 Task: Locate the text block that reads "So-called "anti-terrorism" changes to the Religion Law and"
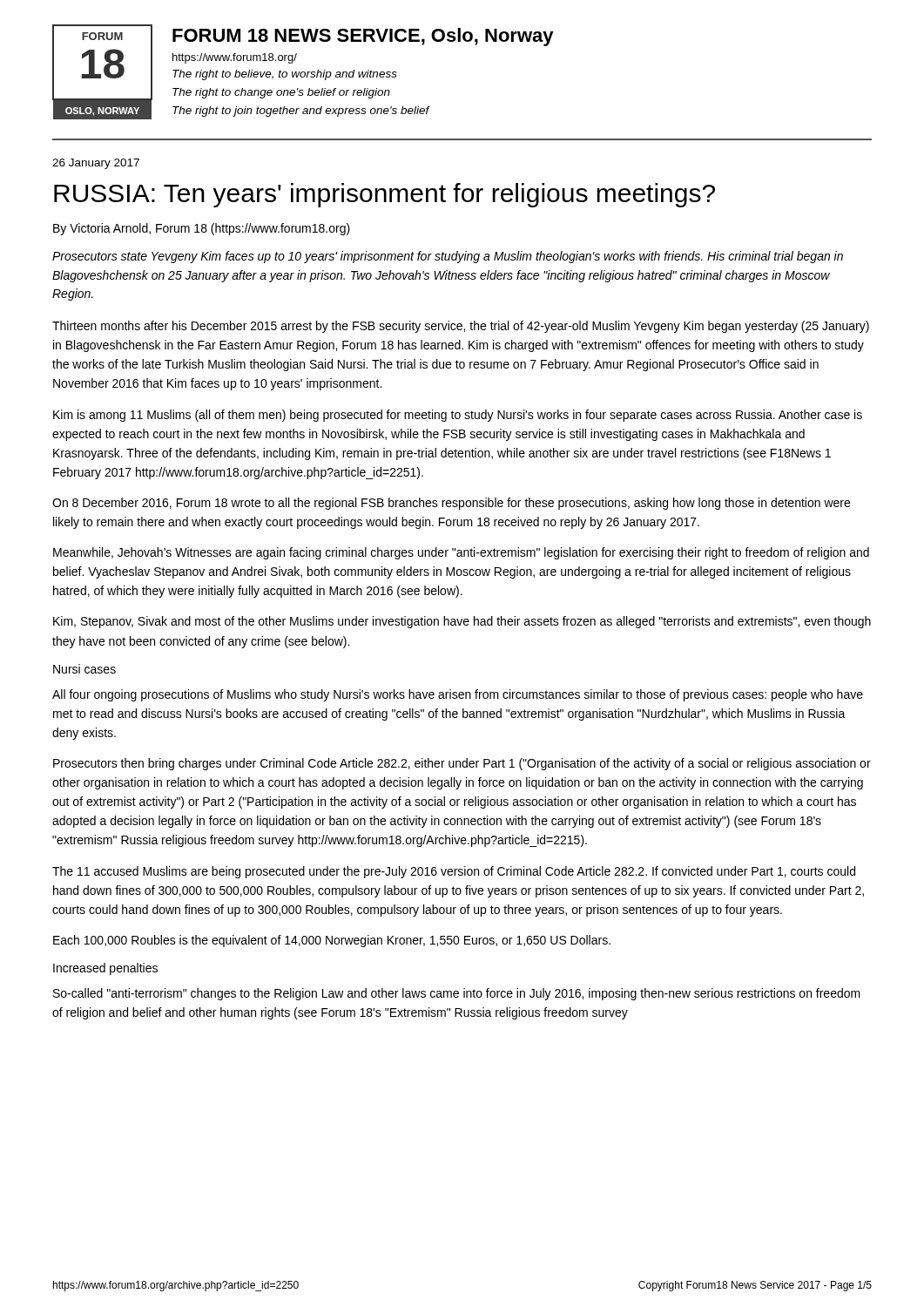click(x=456, y=1003)
